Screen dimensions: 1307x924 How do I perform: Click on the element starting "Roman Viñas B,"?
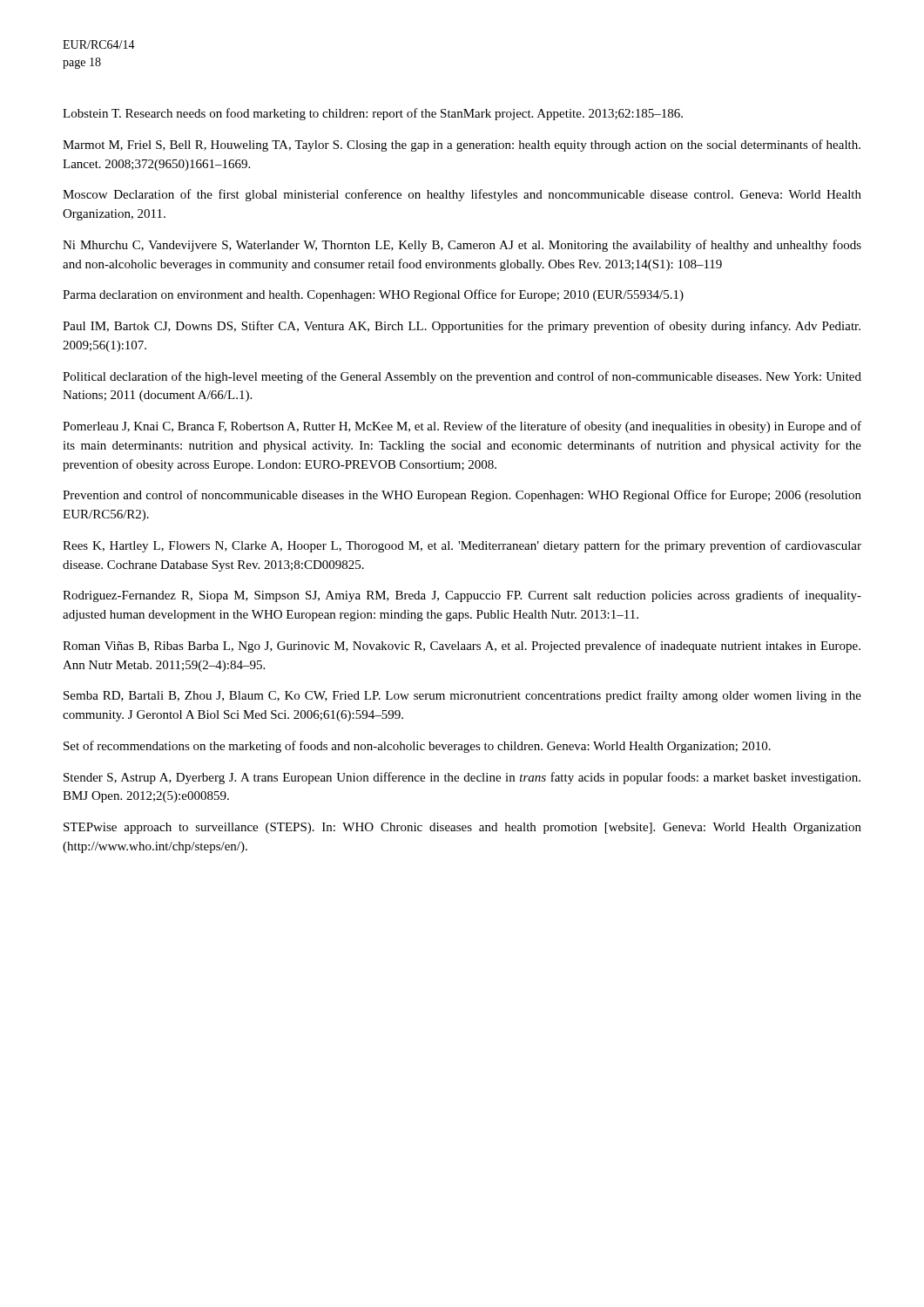click(x=462, y=655)
